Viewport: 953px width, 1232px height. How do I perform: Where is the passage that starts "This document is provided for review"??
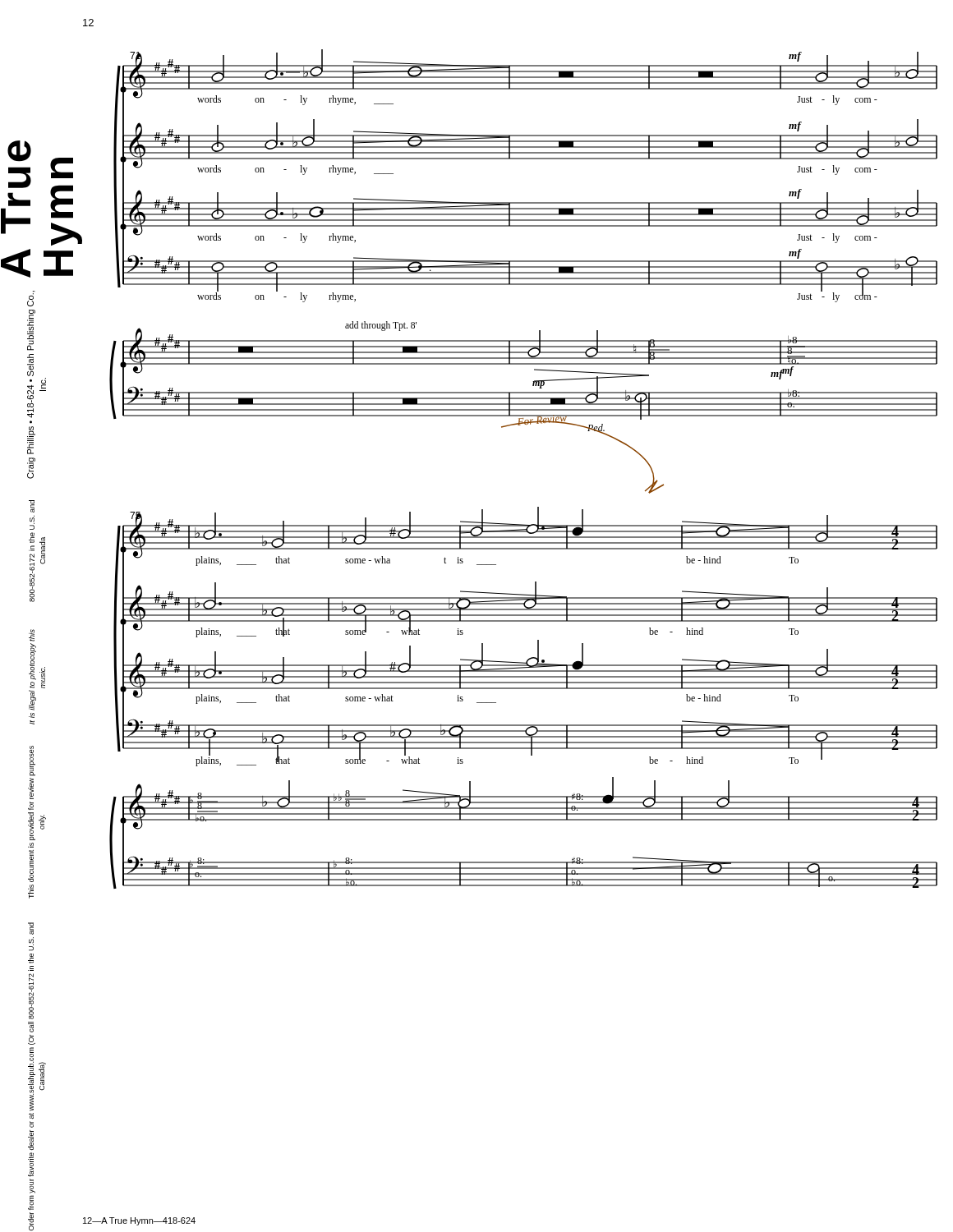[x=37, y=822]
